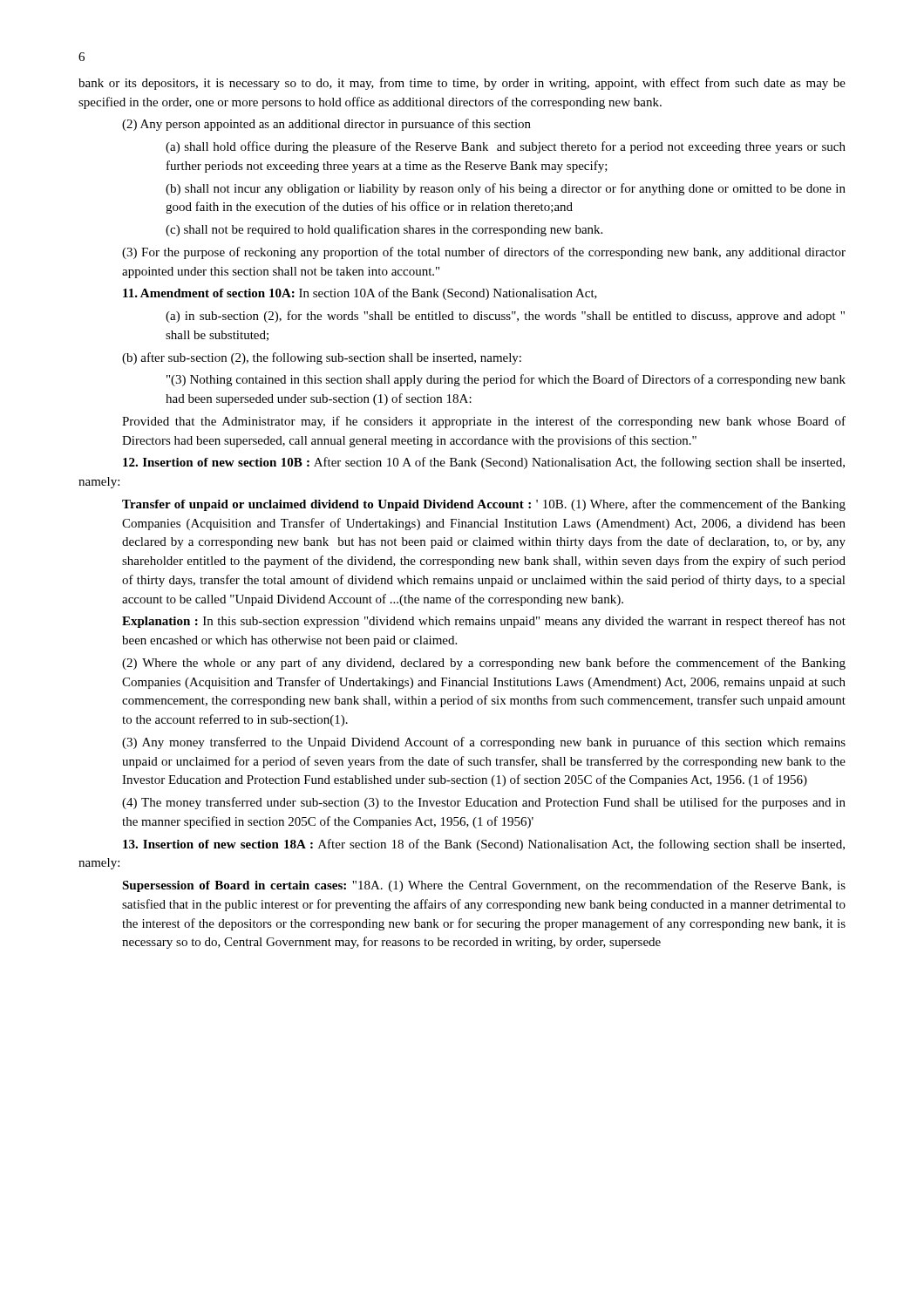924x1308 pixels.
Task: Find the text block with the text "(b) after sub-section"
Action: tap(484, 358)
